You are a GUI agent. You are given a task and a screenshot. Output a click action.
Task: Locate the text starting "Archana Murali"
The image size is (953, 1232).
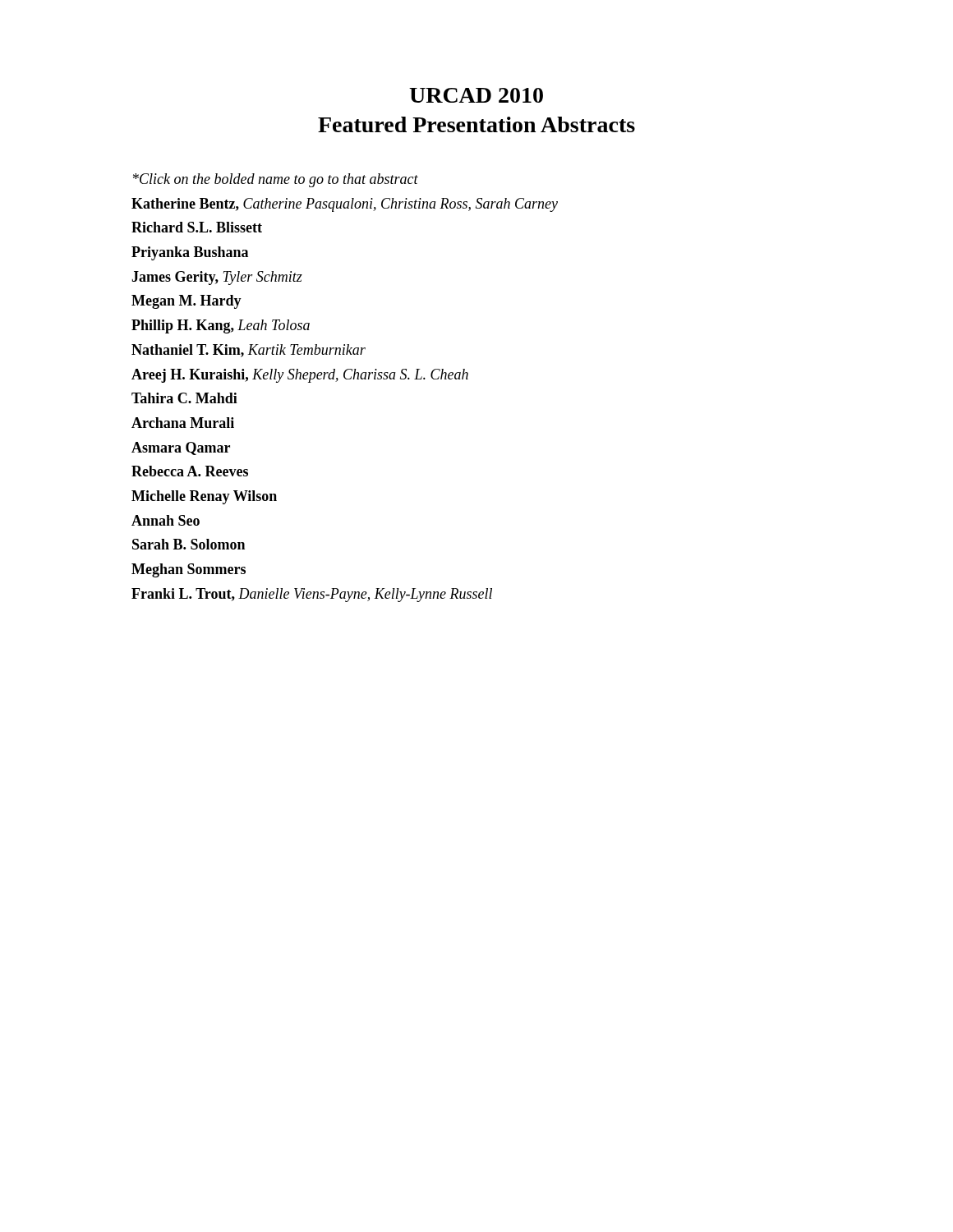[183, 423]
